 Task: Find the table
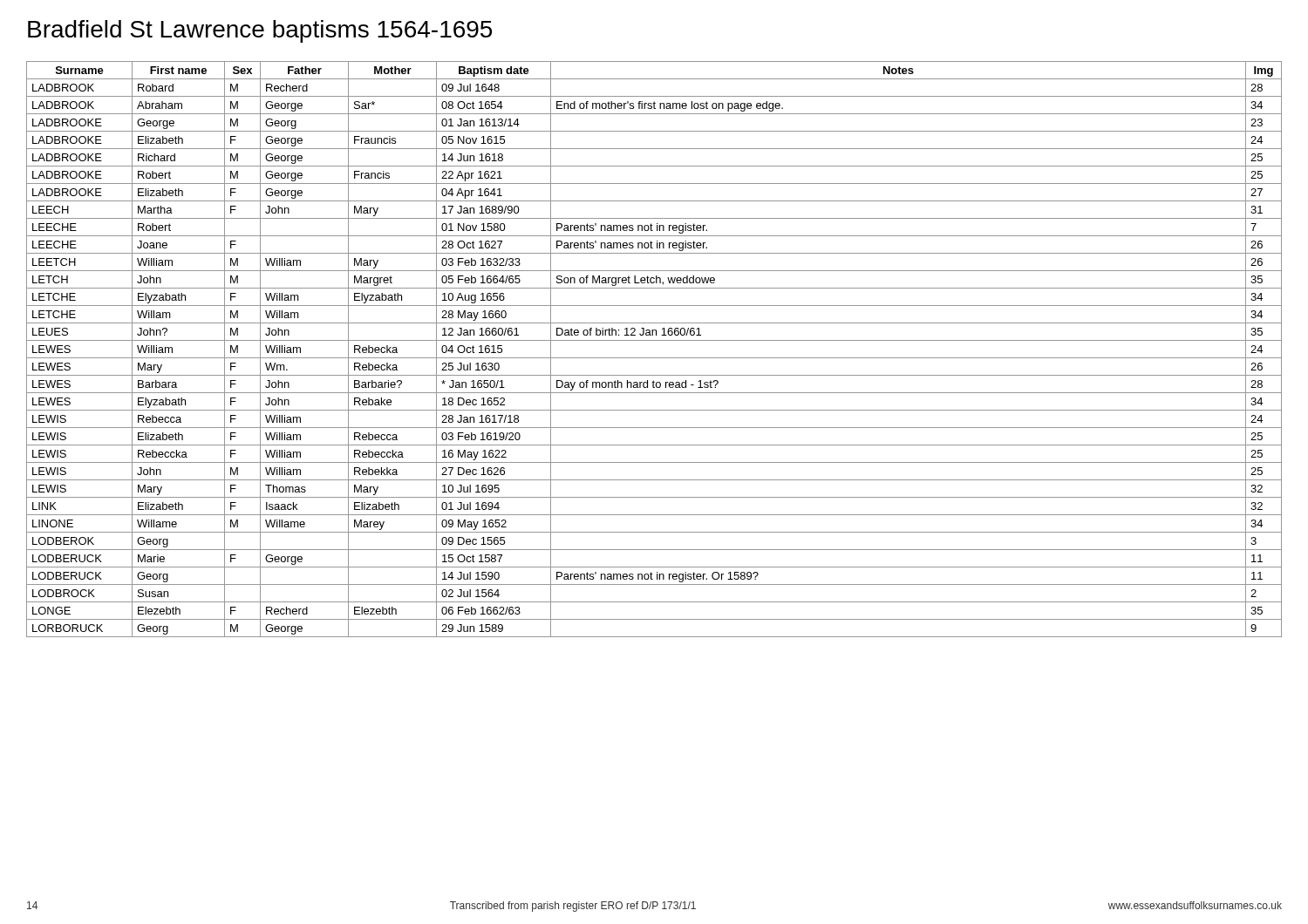[654, 349]
